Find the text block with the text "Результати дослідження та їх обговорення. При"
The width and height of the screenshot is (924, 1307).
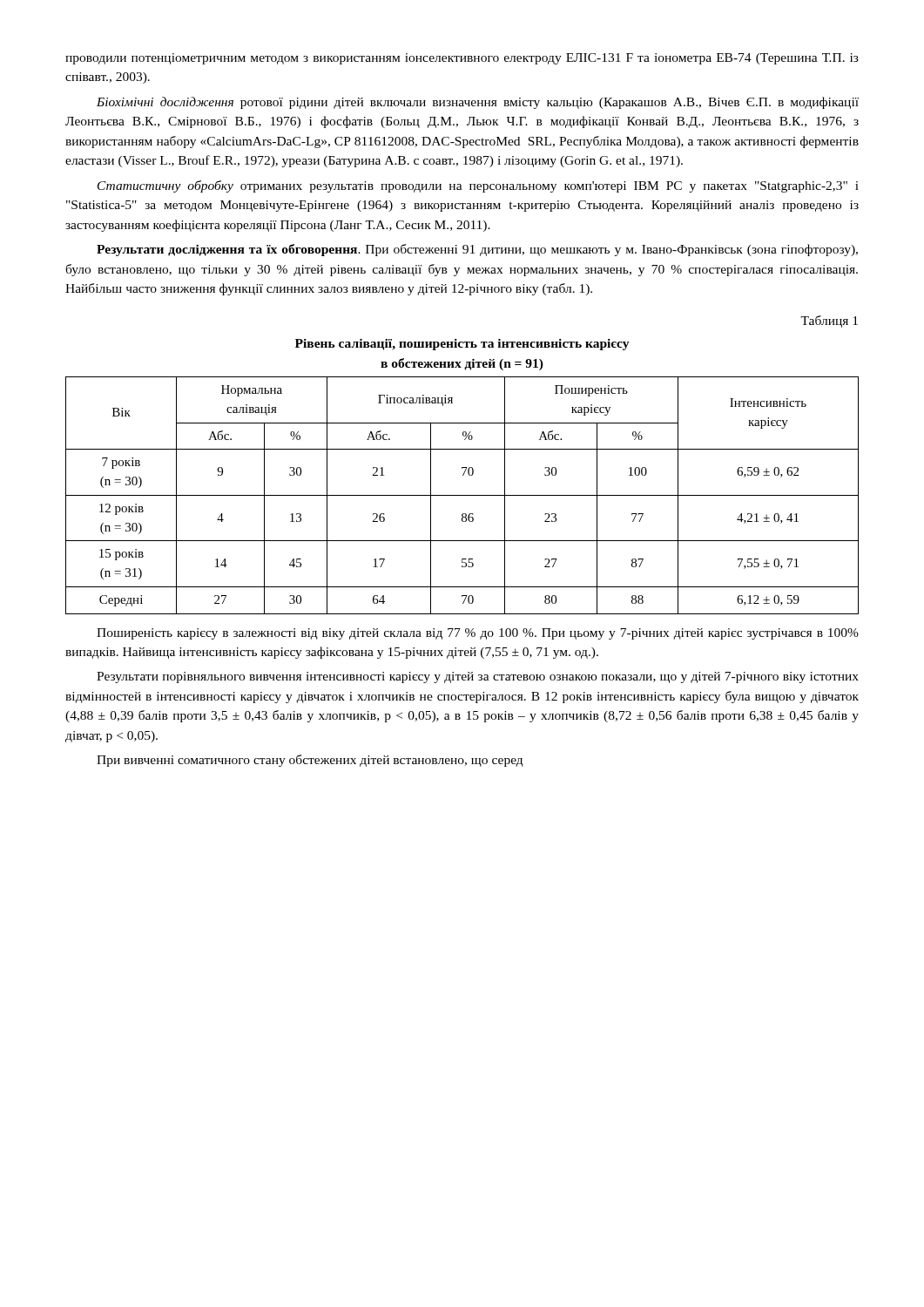click(462, 269)
